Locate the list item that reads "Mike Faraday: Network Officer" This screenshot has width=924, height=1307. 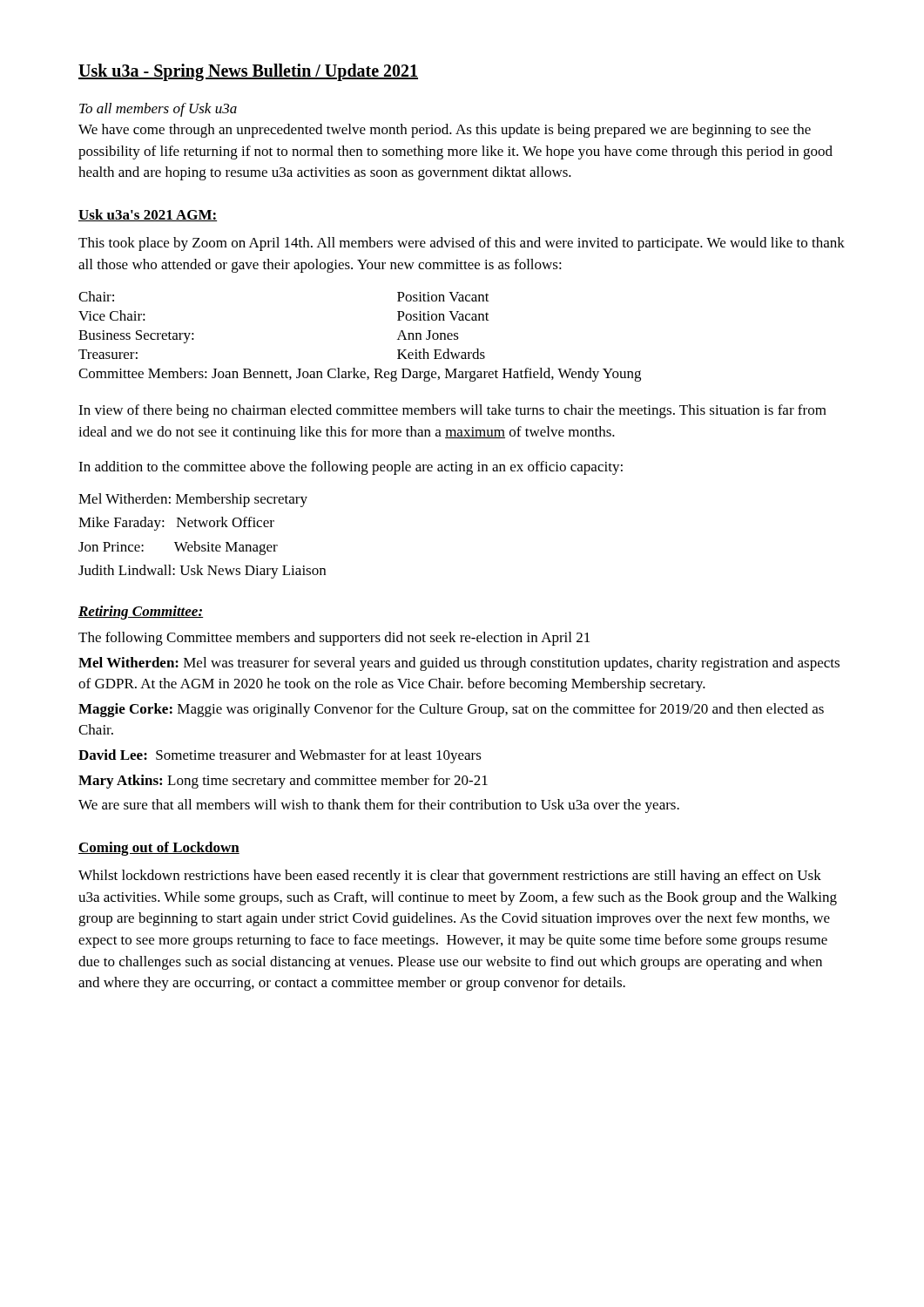point(176,523)
